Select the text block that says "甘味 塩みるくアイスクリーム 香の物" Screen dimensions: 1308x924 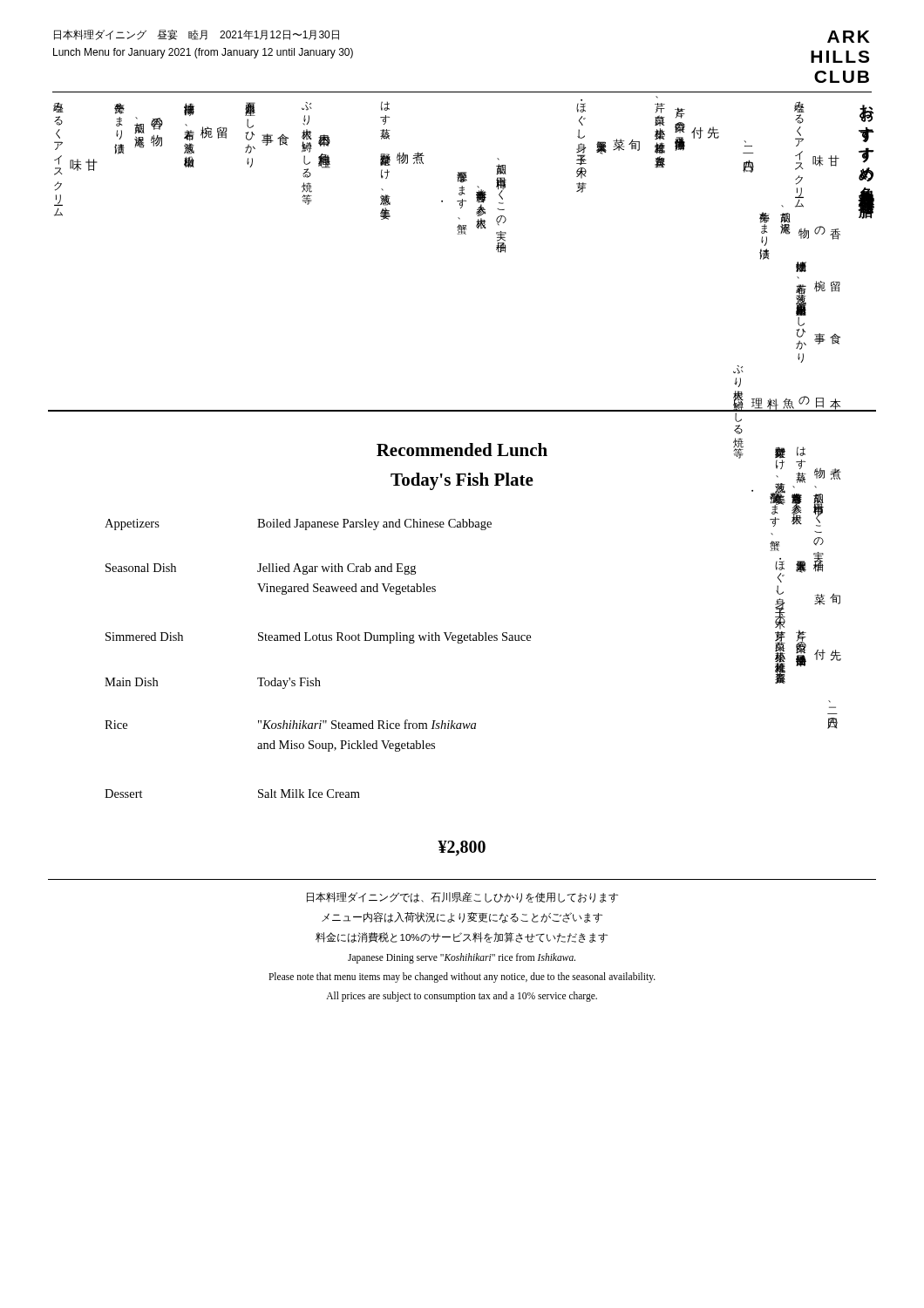click(462, 165)
